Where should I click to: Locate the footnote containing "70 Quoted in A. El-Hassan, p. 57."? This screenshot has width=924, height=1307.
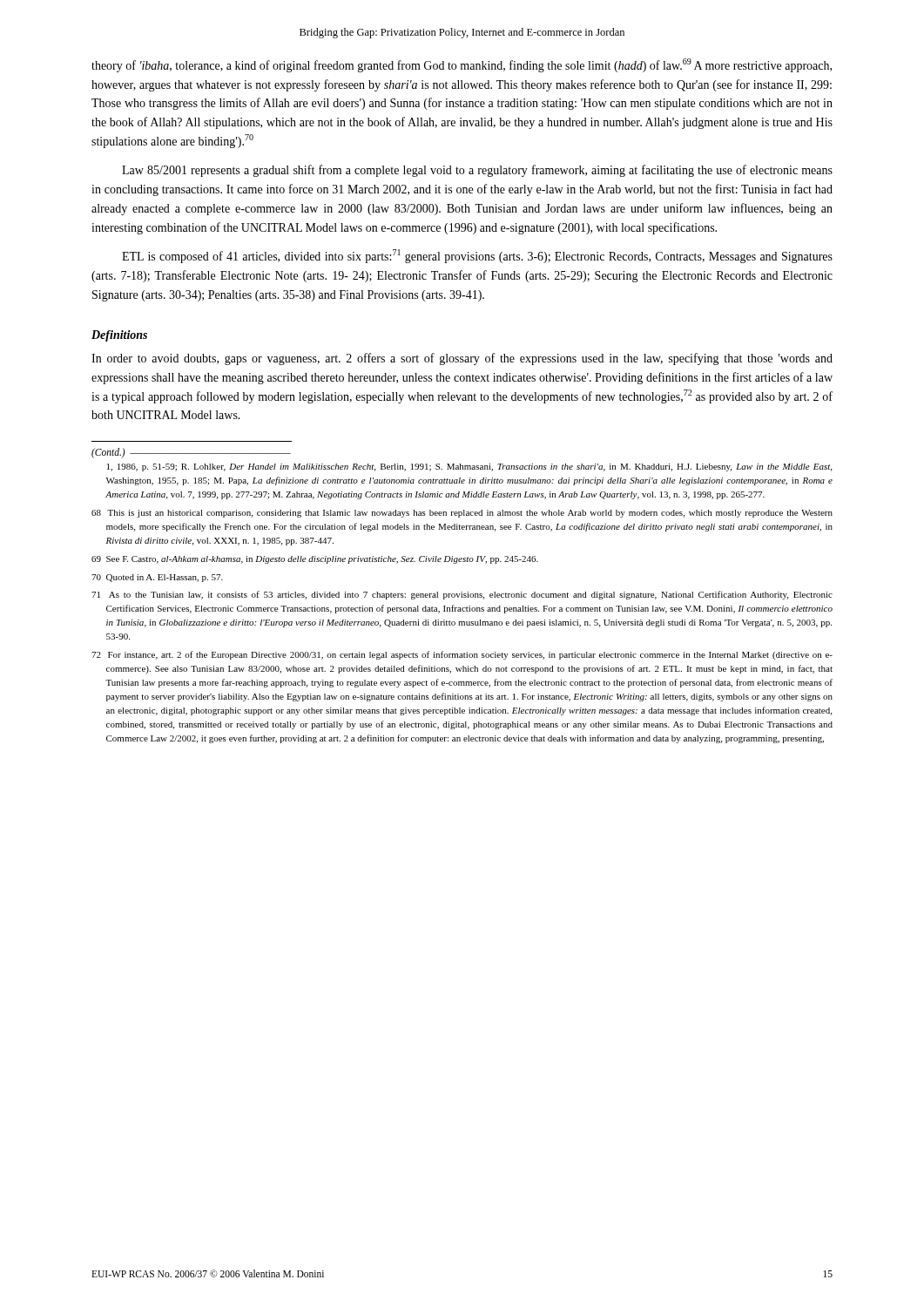(x=157, y=576)
